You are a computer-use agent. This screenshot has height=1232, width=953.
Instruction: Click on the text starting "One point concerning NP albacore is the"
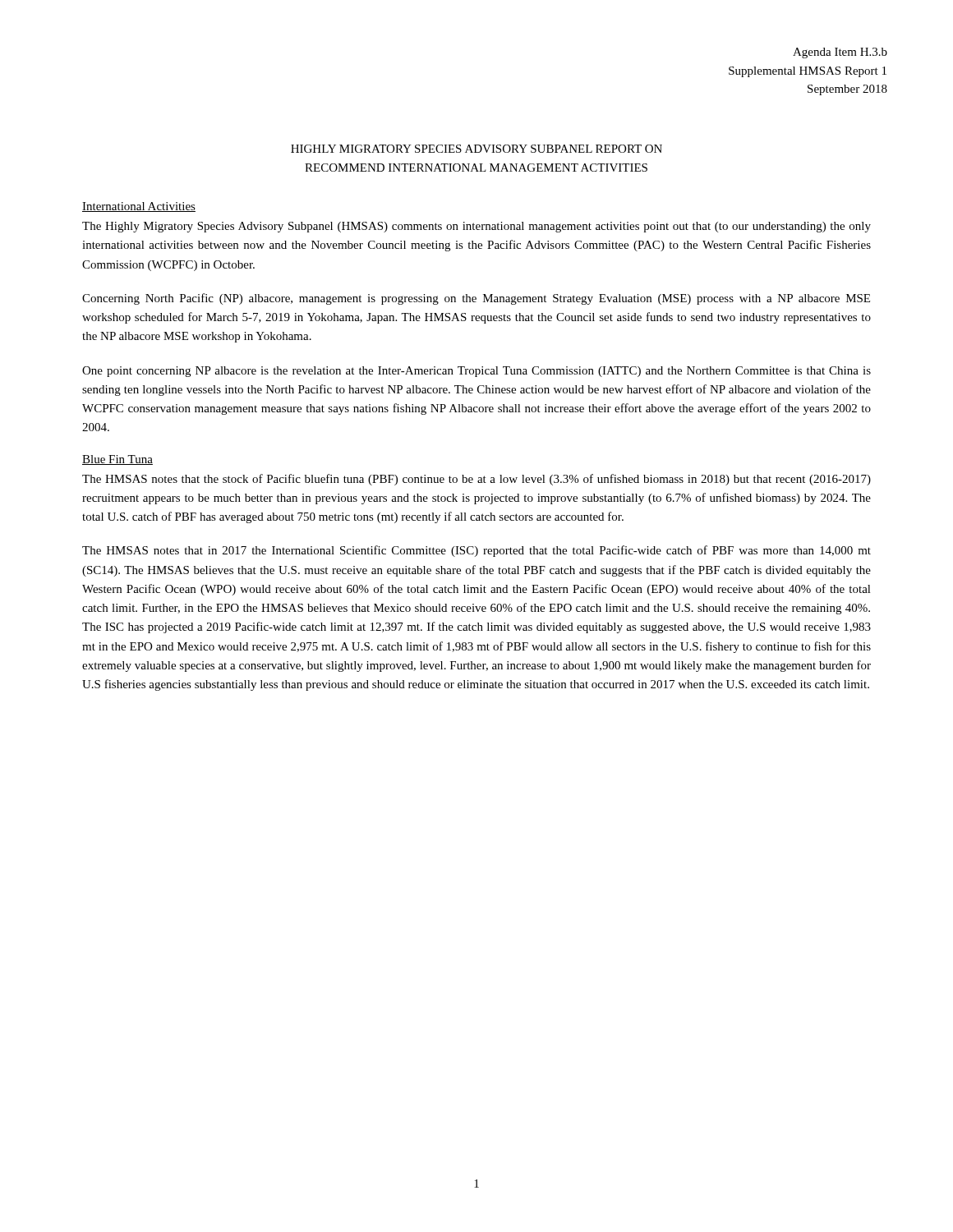pos(476,399)
